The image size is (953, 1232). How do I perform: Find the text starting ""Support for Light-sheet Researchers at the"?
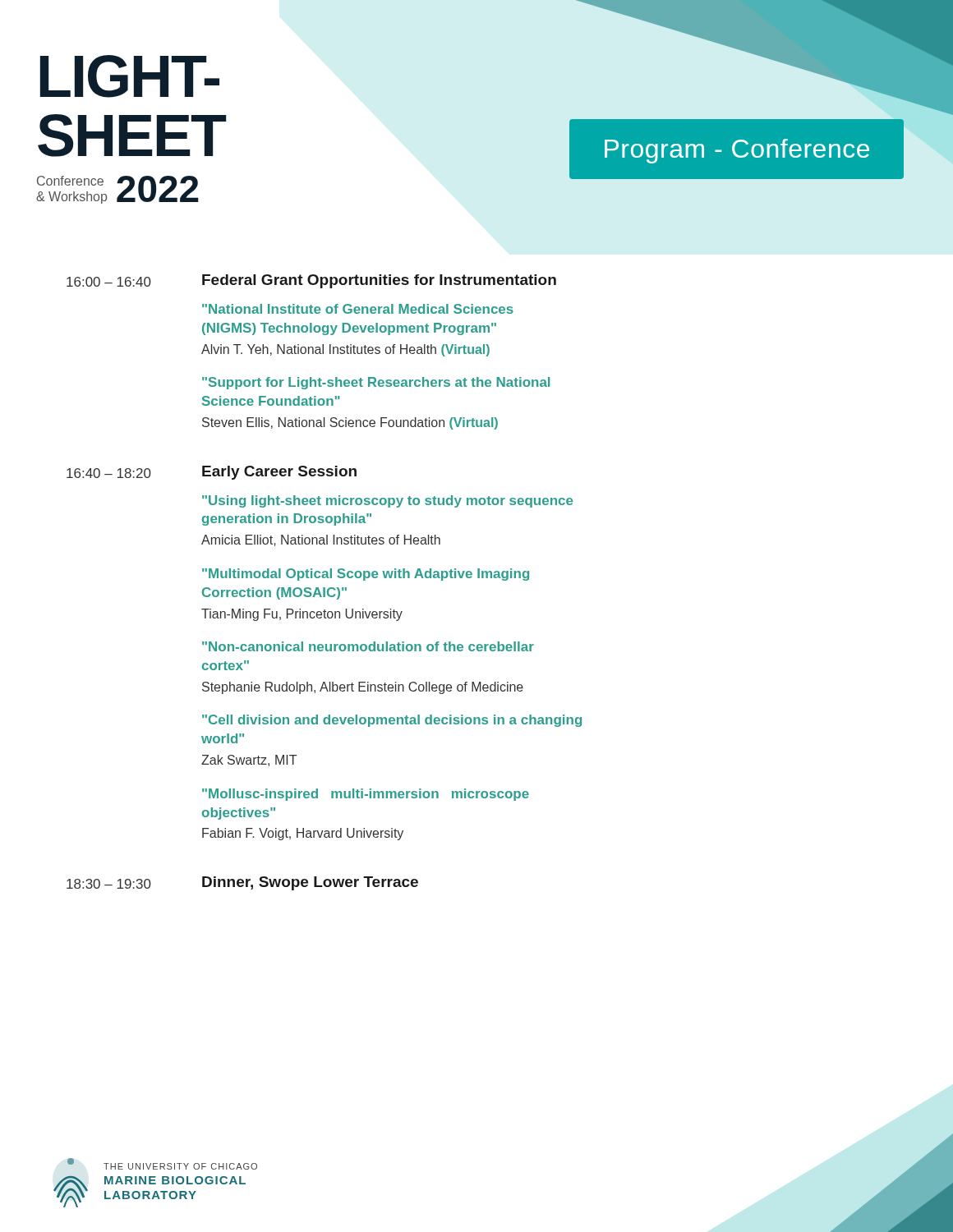tap(376, 383)
